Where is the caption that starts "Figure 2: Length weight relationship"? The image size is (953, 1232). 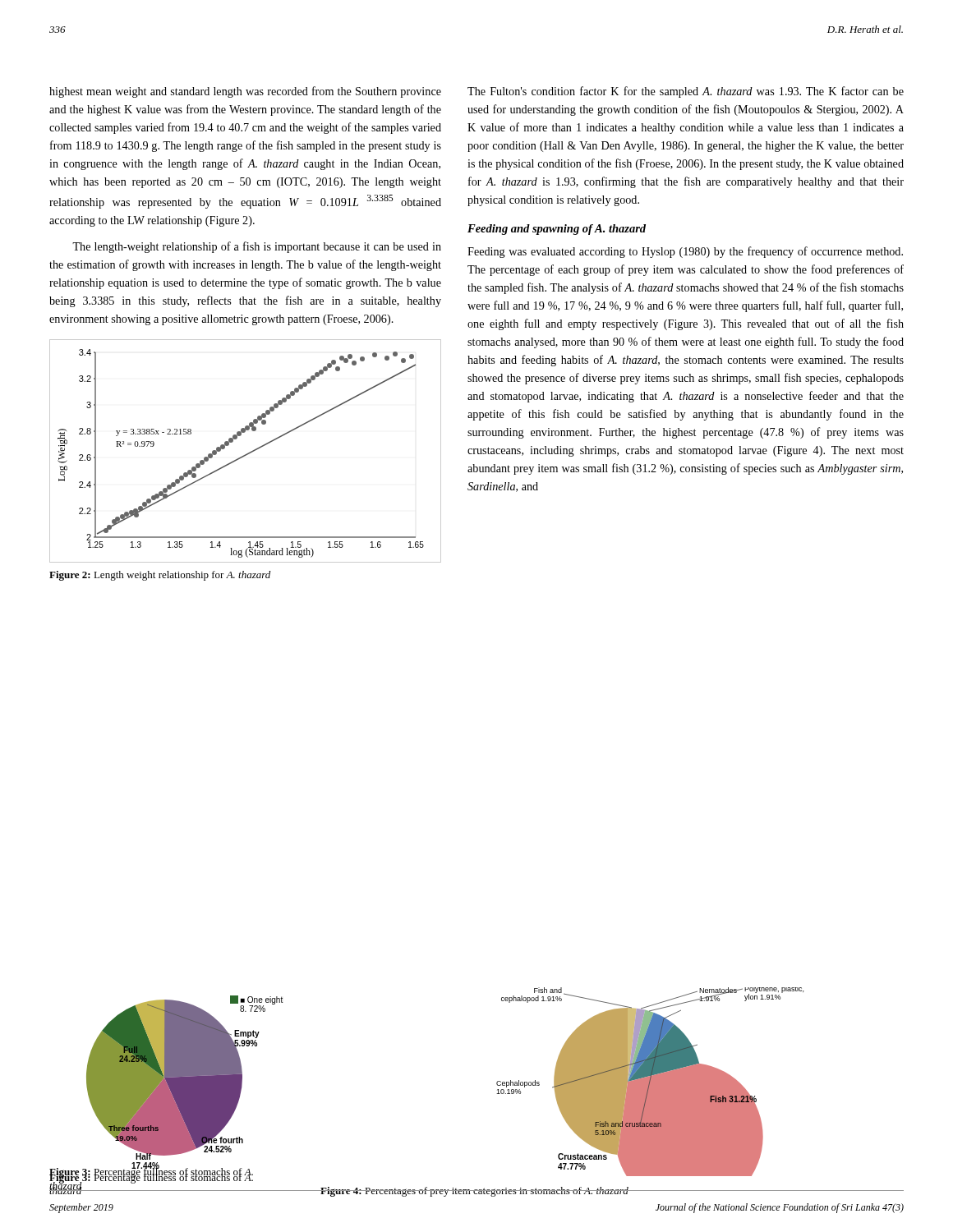coord(160,574)
